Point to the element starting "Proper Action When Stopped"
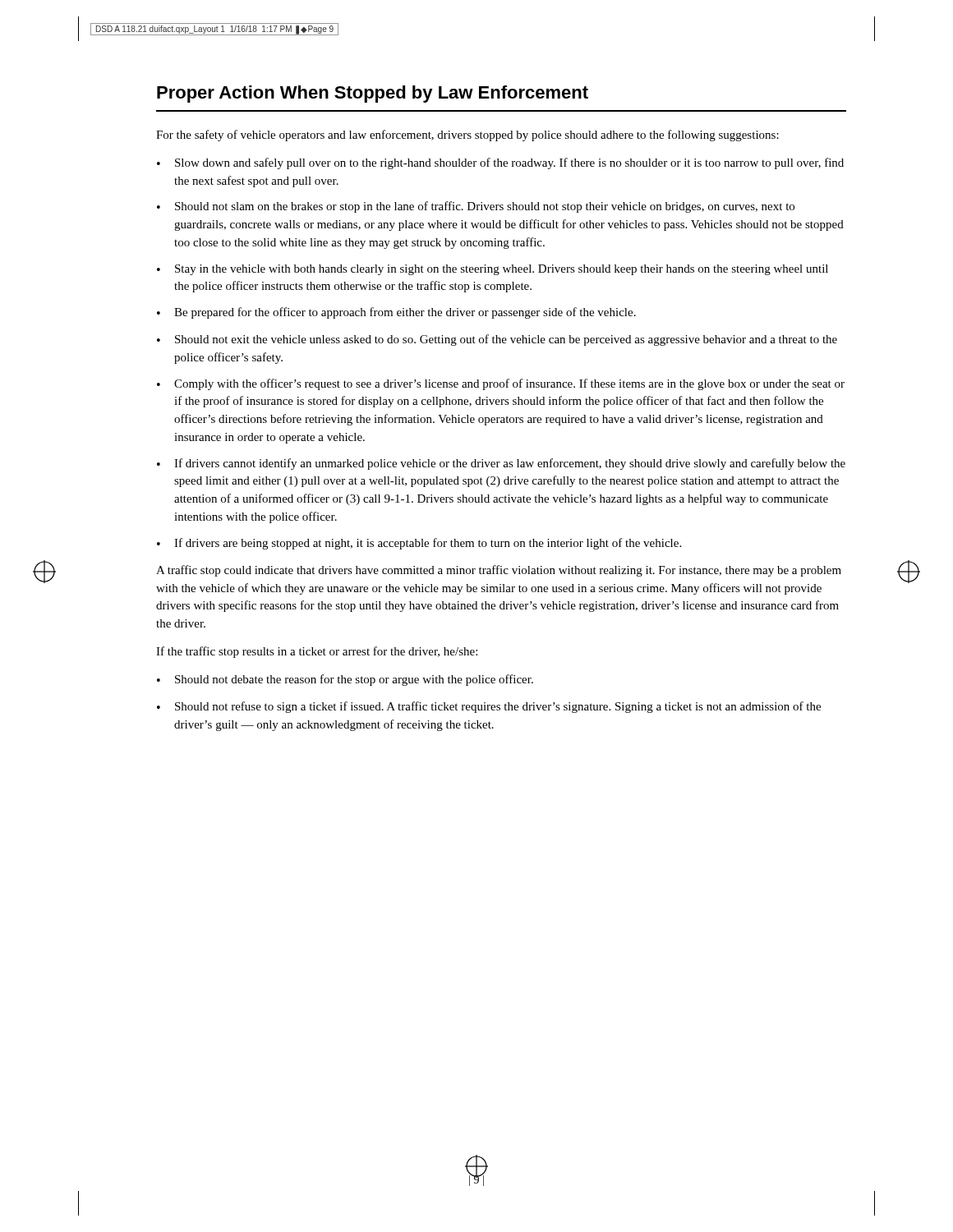Viewport: 953px width, 1232px height. (372, 92)
